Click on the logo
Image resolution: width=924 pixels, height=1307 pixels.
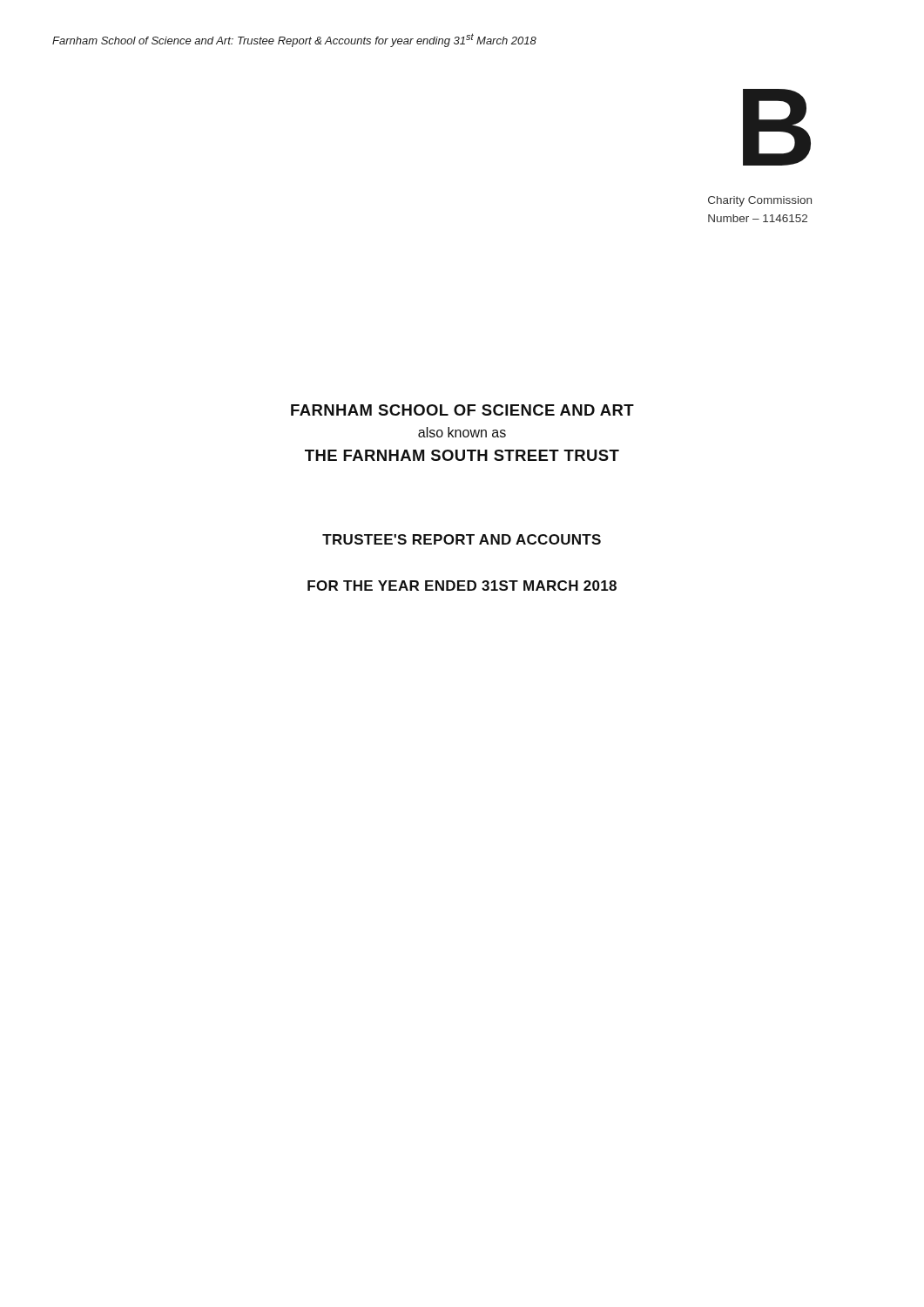(x=771, y=127)
